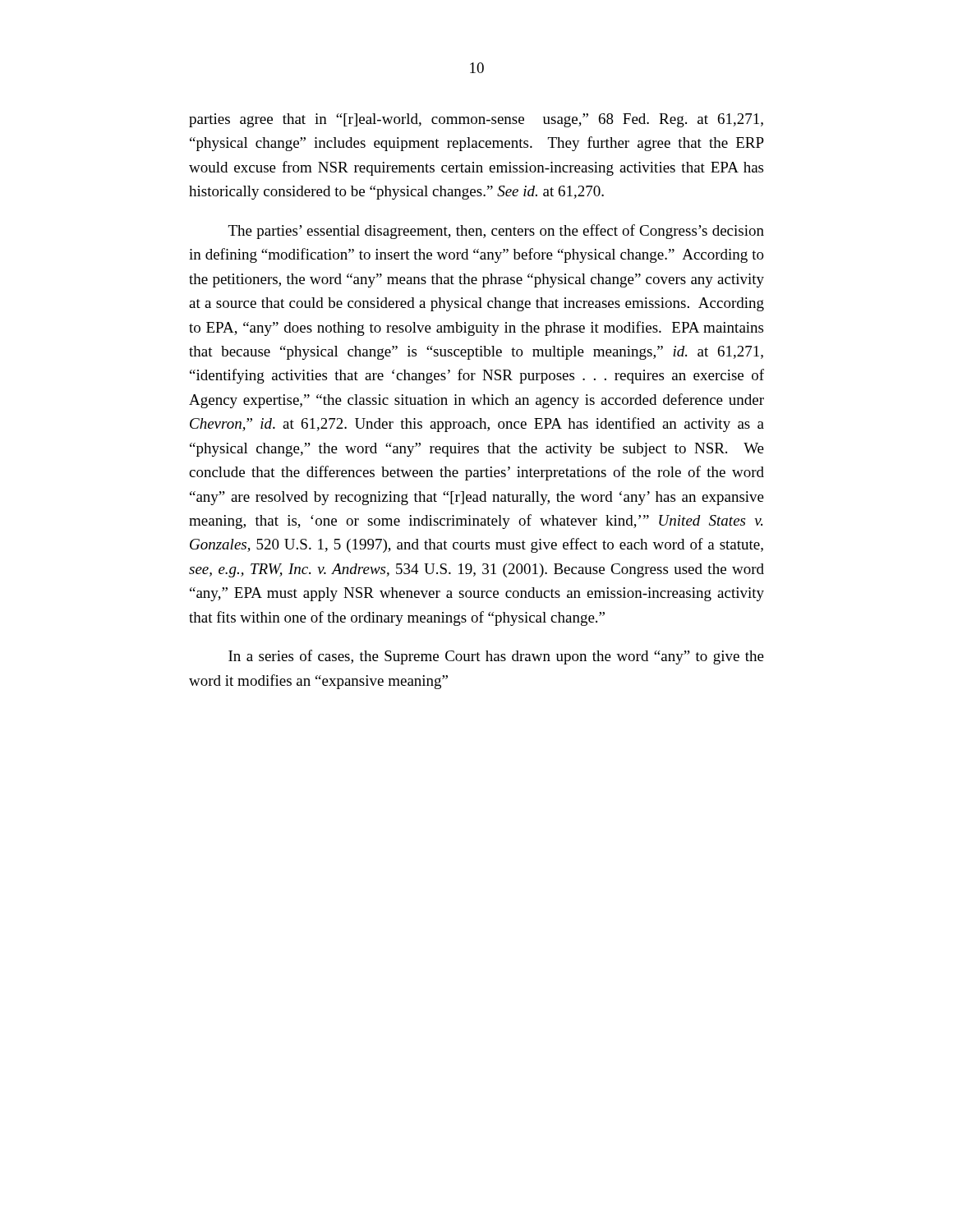This screenshot has height=1232, width=953.
Task: Locate the text starting "parties agree that in"
Action: [476, 155]
